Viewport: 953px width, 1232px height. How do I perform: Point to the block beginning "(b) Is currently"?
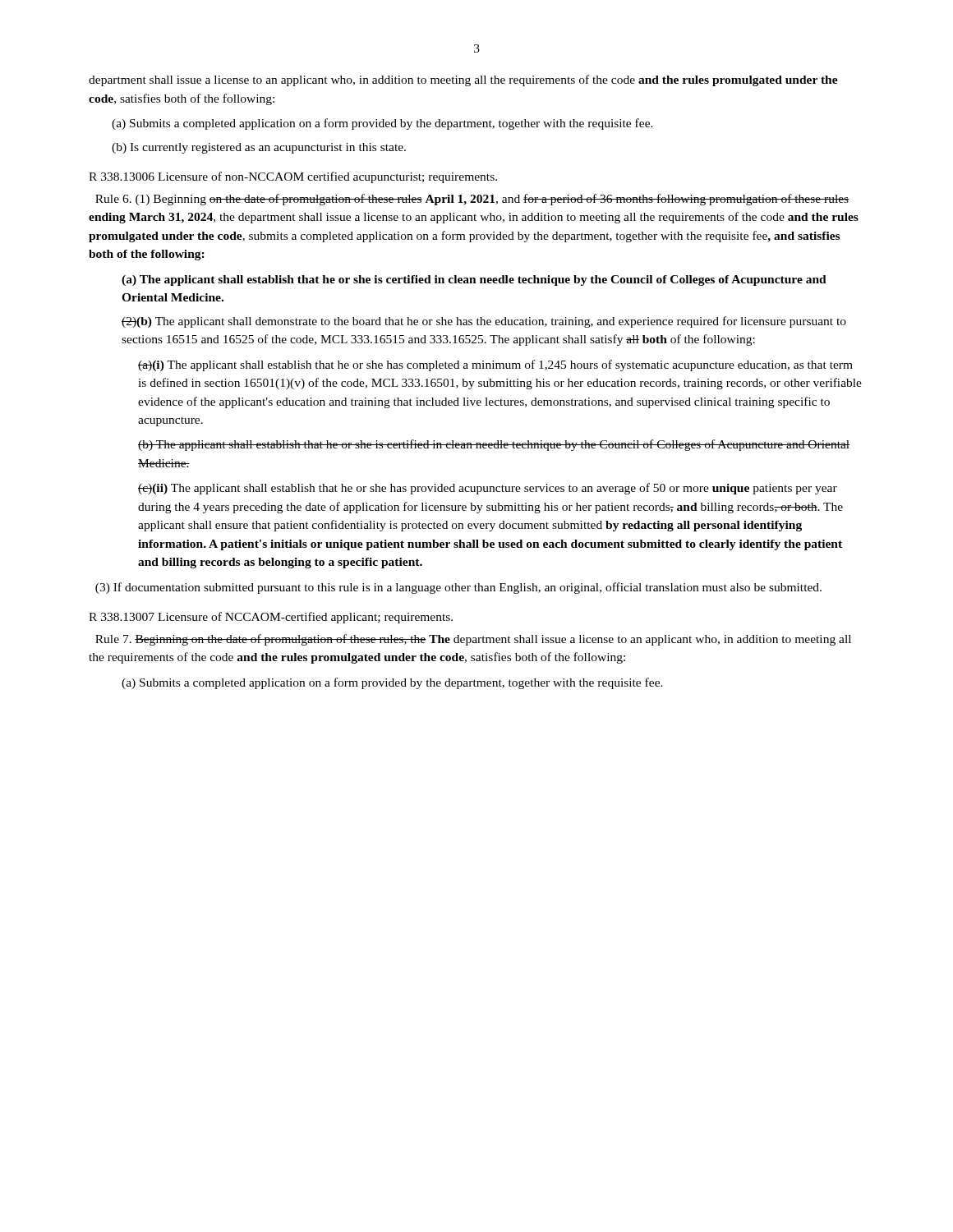point(259,146)
